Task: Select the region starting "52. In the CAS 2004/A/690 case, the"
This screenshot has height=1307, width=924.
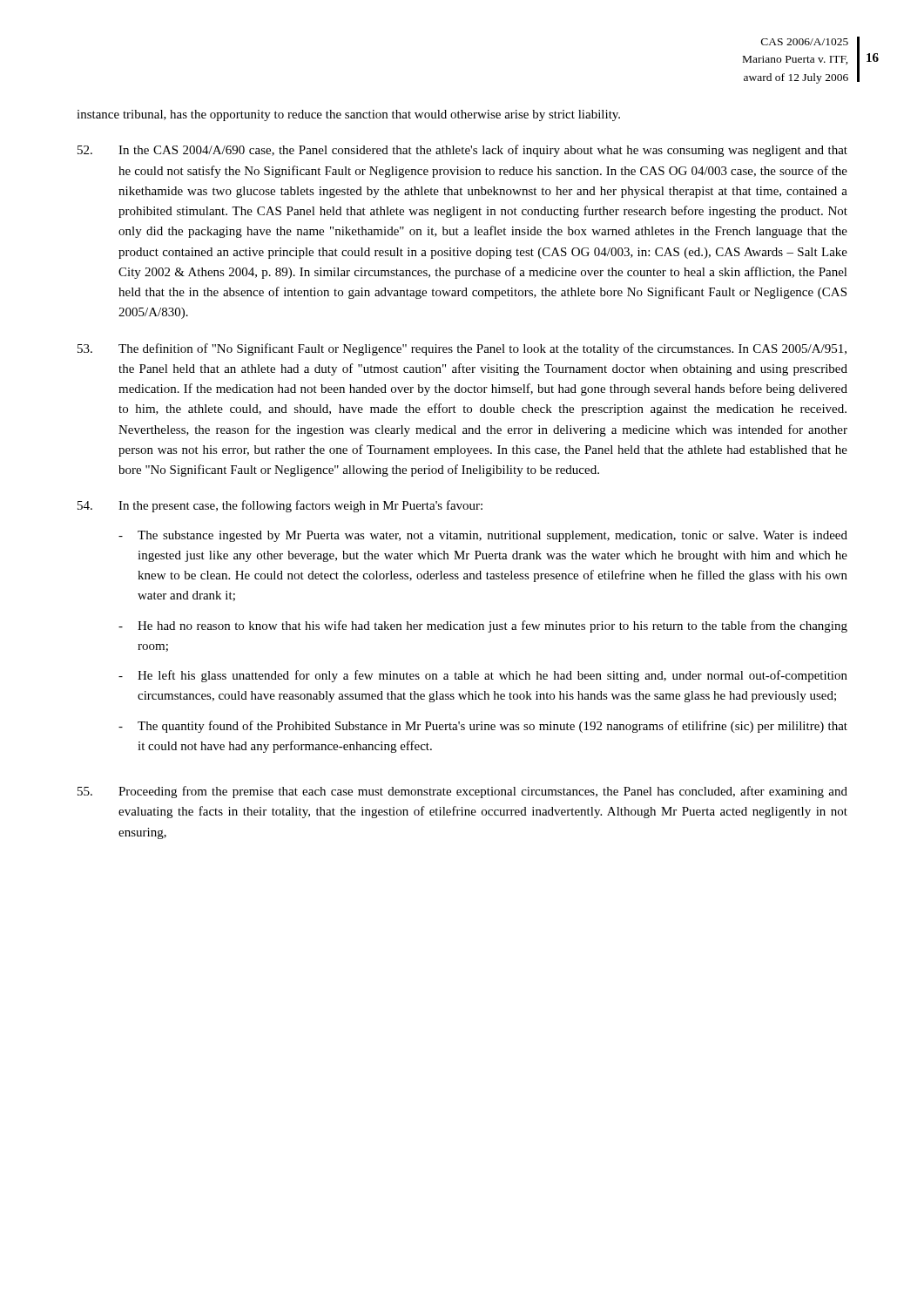Action: click(x=462, y=232)
